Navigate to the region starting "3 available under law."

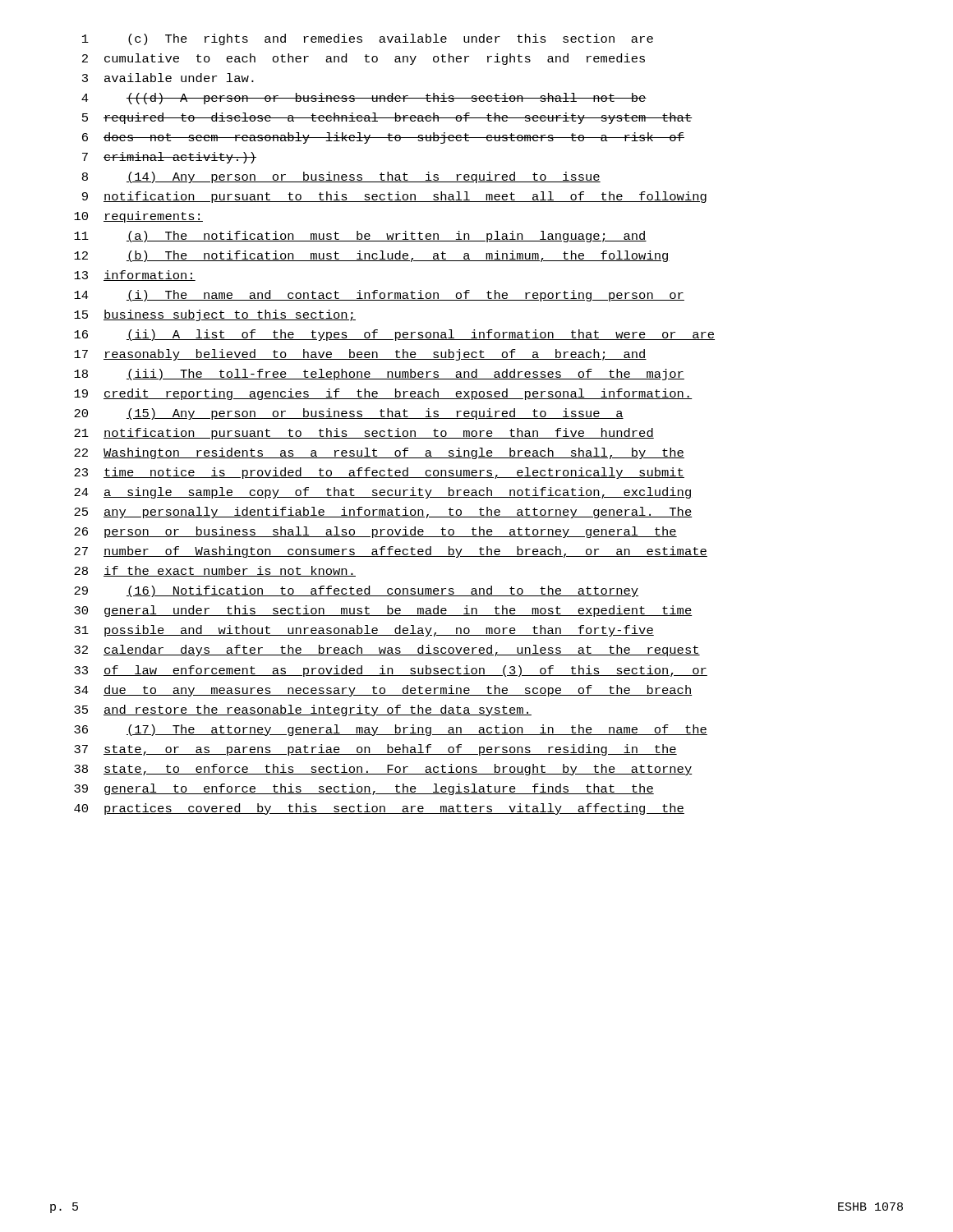(168, 78)
